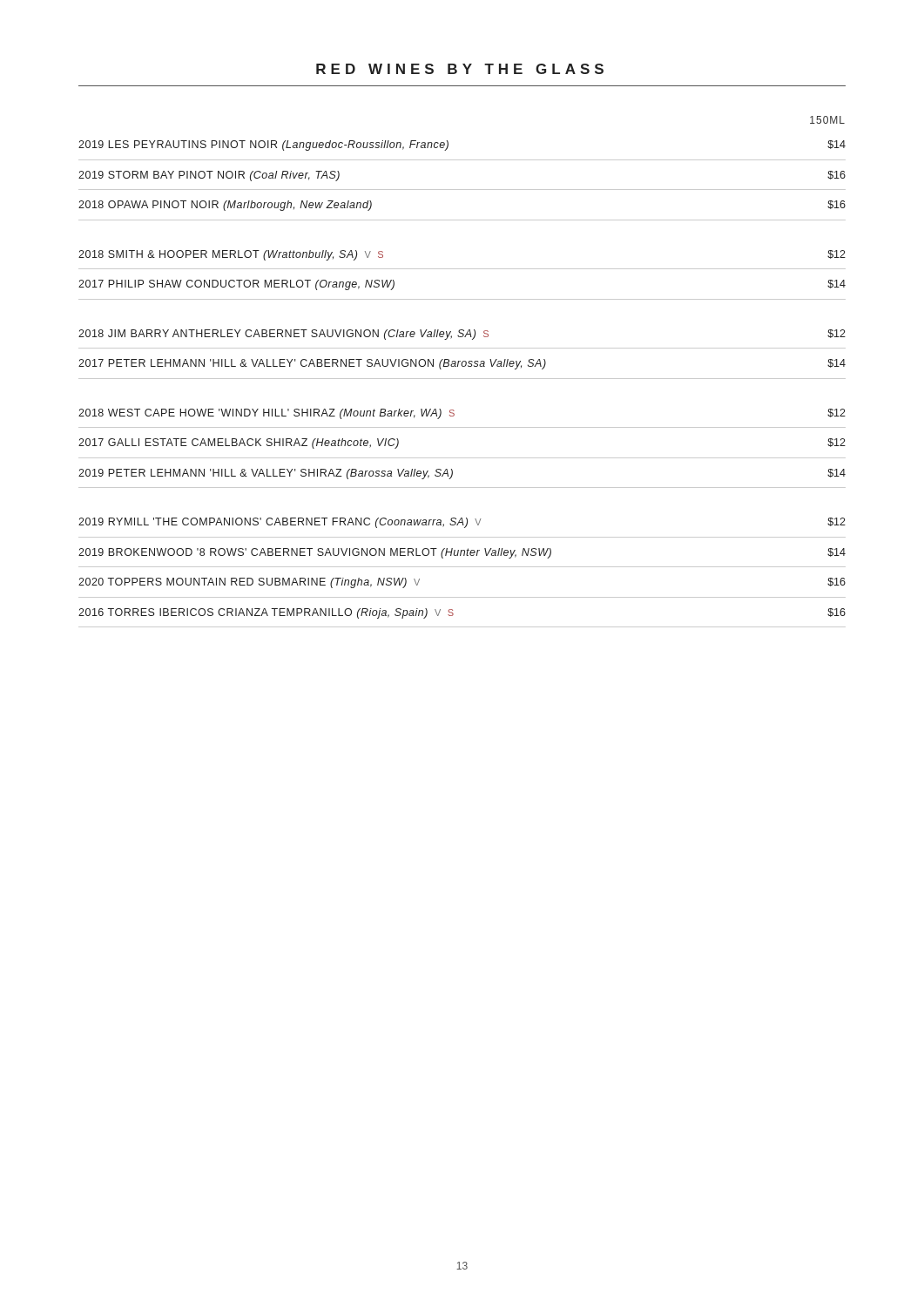Where is the passage that starts "2017 PHILIP SHAW"?

(230, 286)
